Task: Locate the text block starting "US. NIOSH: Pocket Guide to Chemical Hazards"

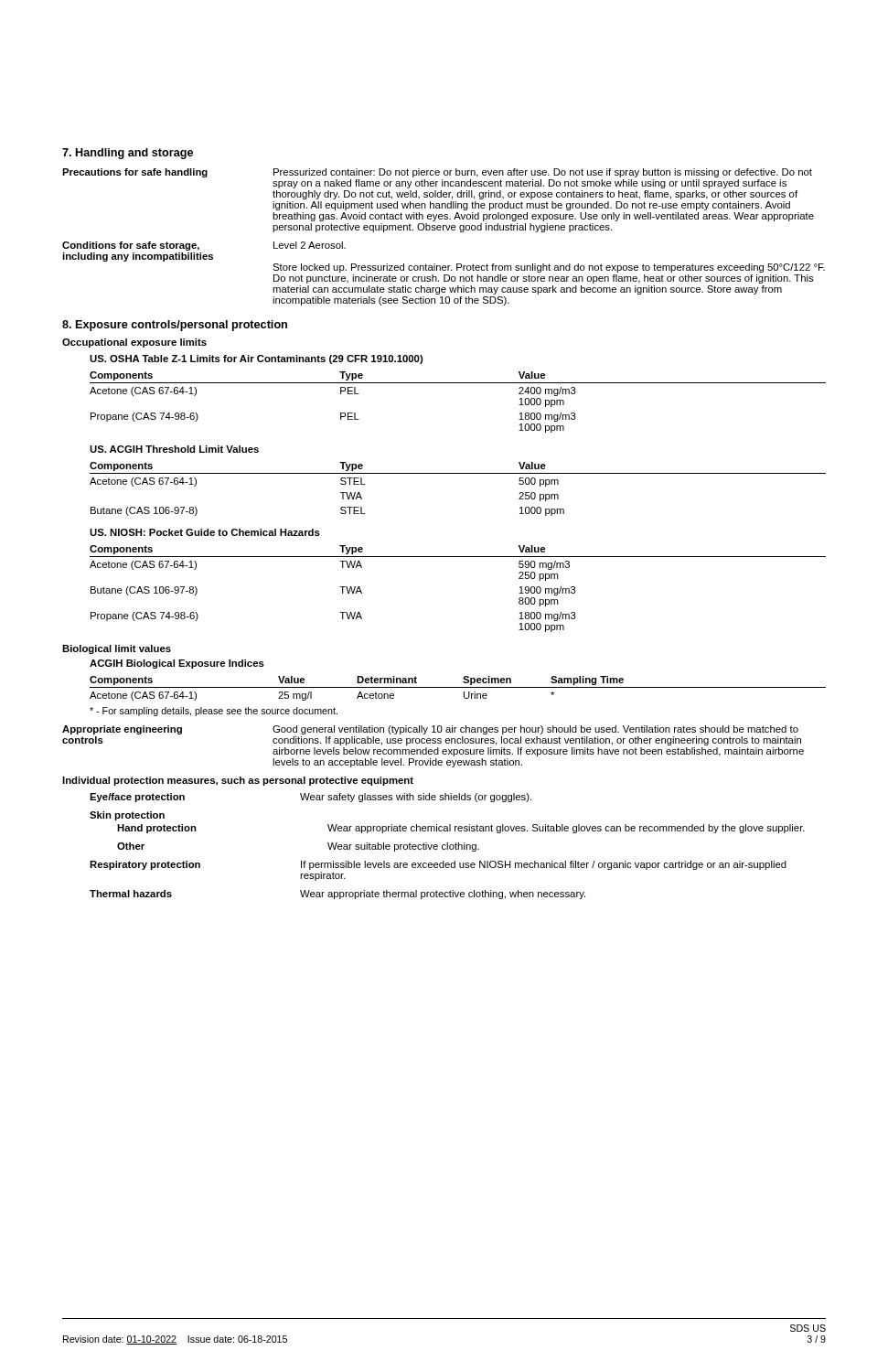Action: (205, 532)
